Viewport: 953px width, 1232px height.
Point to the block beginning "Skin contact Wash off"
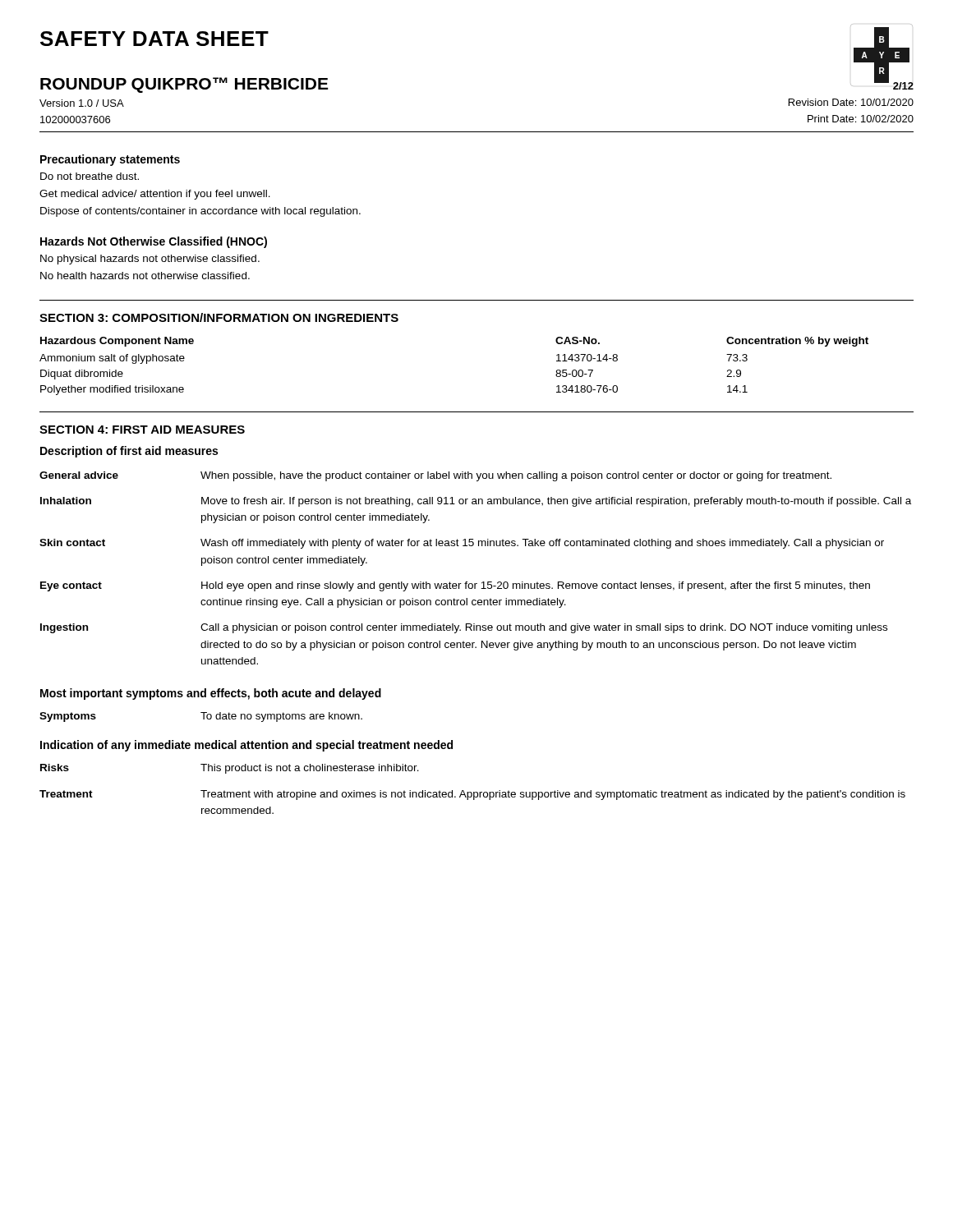click(476, 553)
